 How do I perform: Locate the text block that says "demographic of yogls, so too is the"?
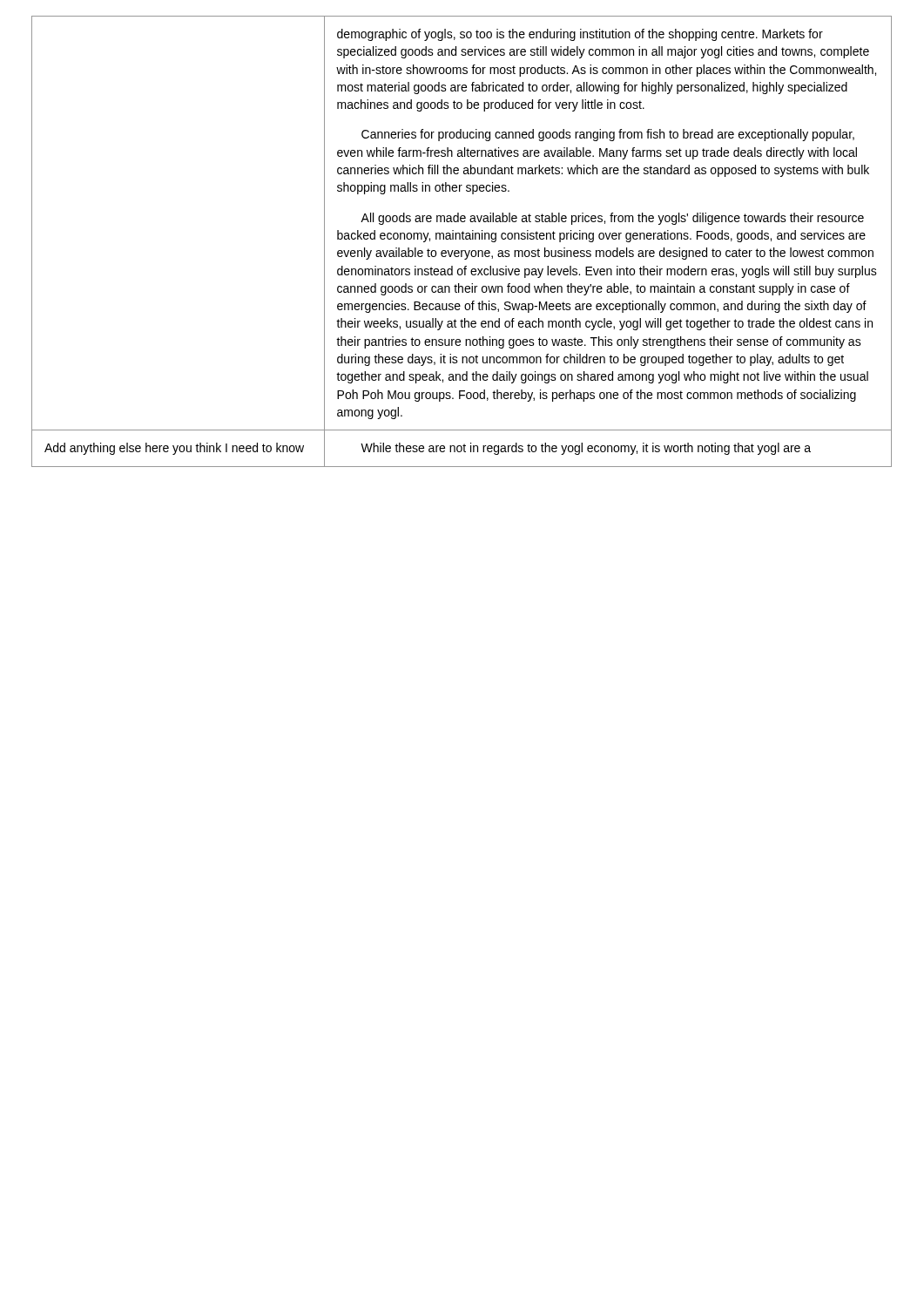tap(607, 69)
